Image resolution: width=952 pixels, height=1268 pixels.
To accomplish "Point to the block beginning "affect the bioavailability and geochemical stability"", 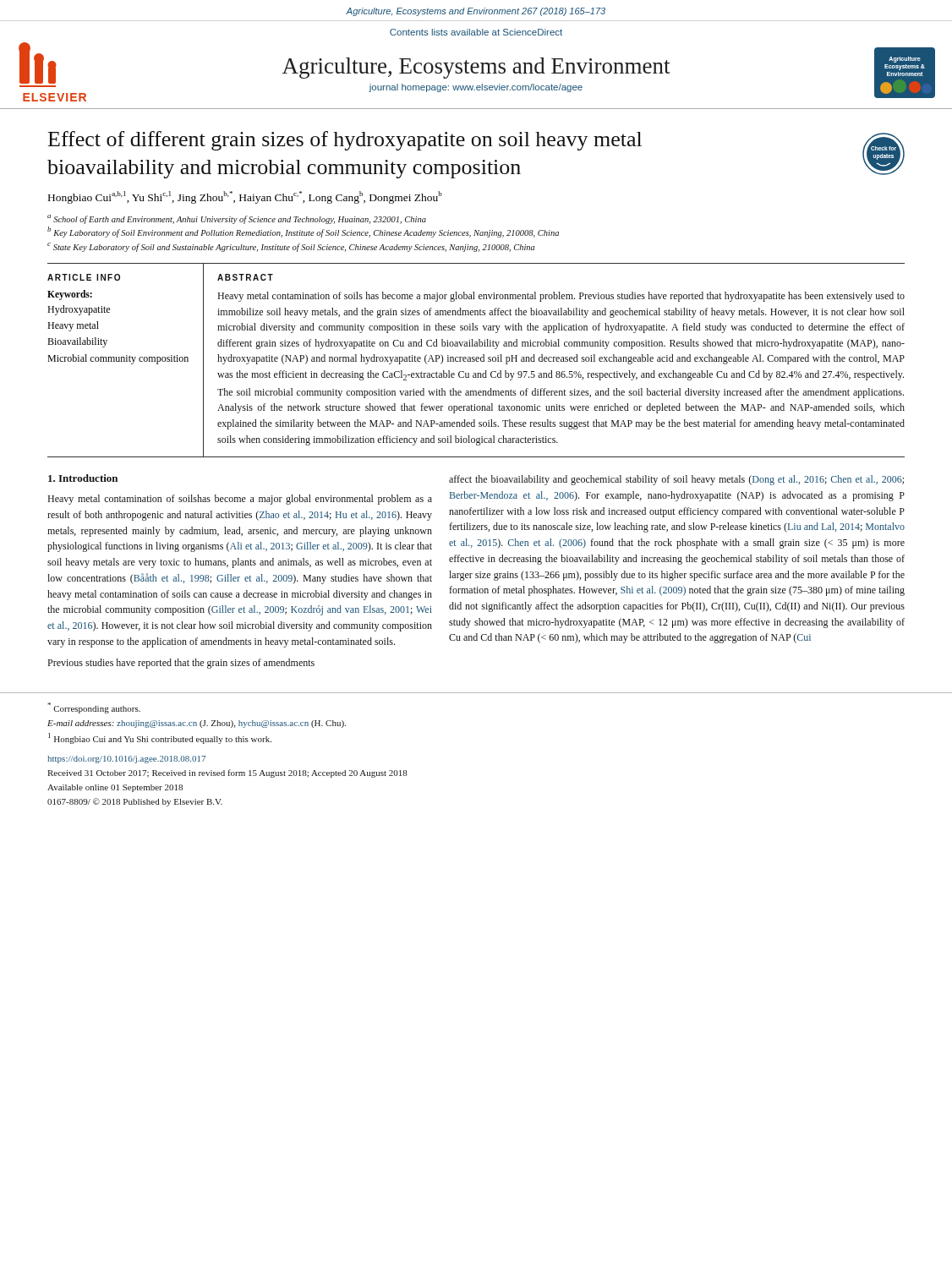I will tap(677, 559).
